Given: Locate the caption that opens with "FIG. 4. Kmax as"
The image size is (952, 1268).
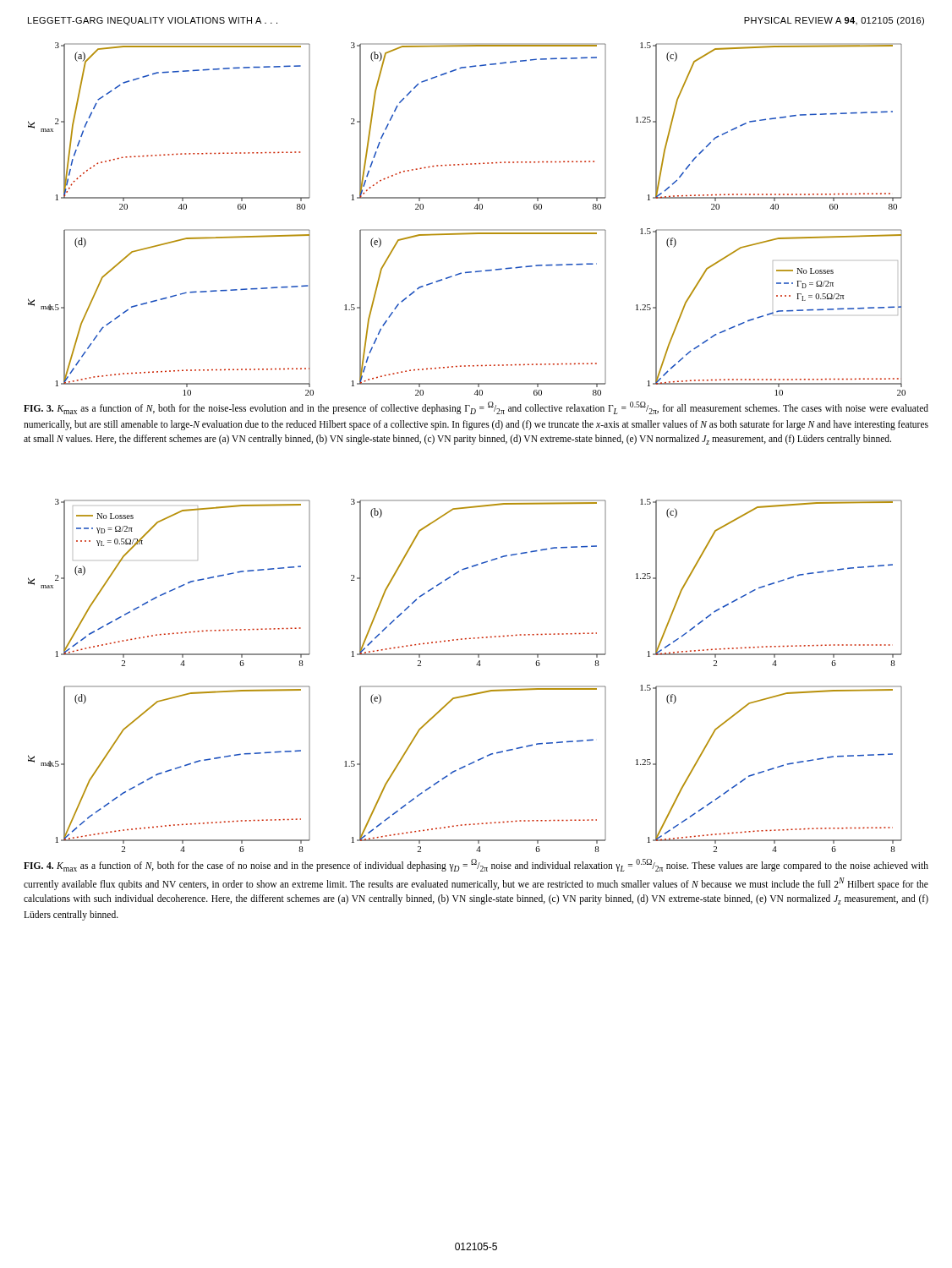Looking at the screenshot, I should [476, 888].
